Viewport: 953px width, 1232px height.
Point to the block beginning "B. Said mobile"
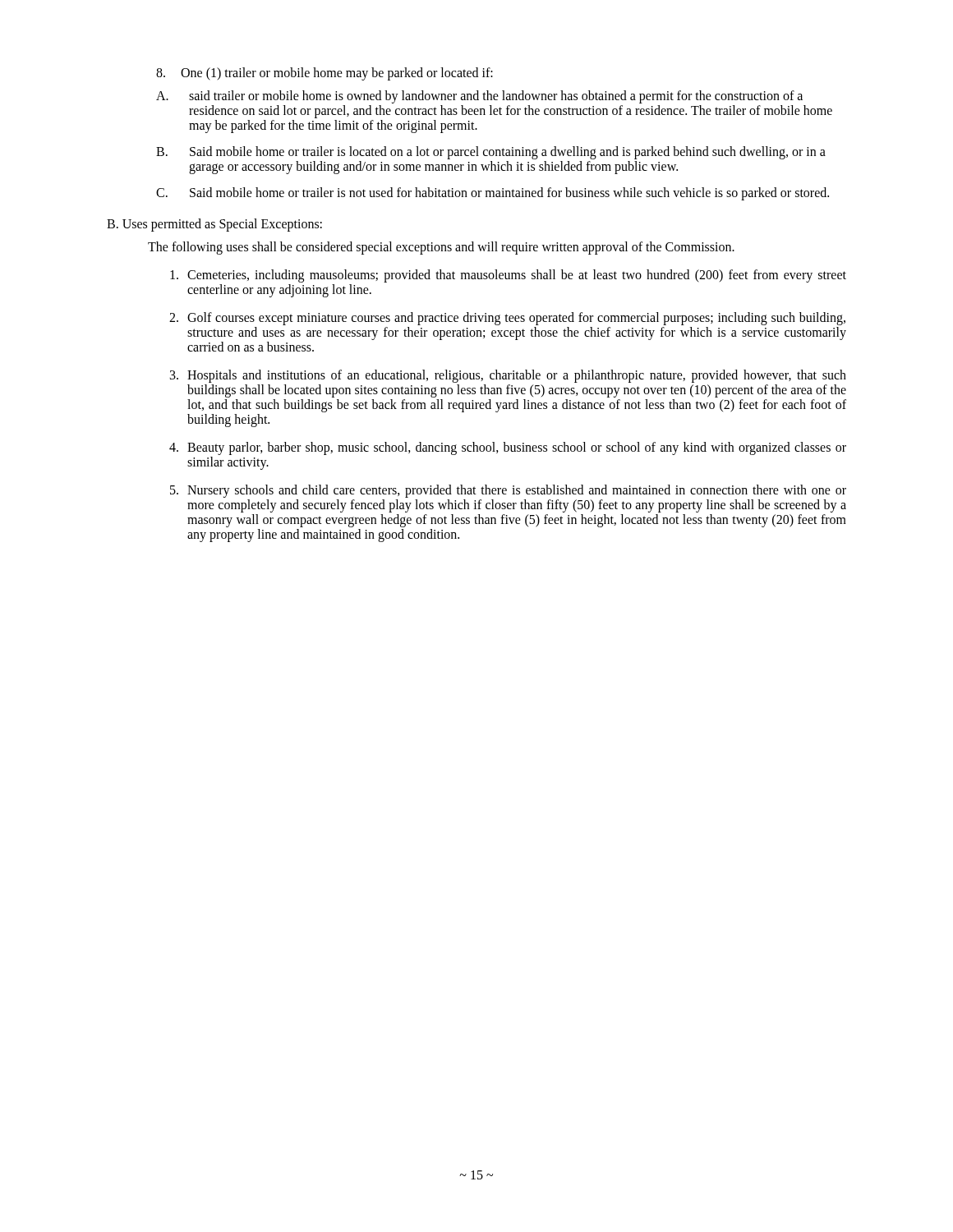point(501,159)
